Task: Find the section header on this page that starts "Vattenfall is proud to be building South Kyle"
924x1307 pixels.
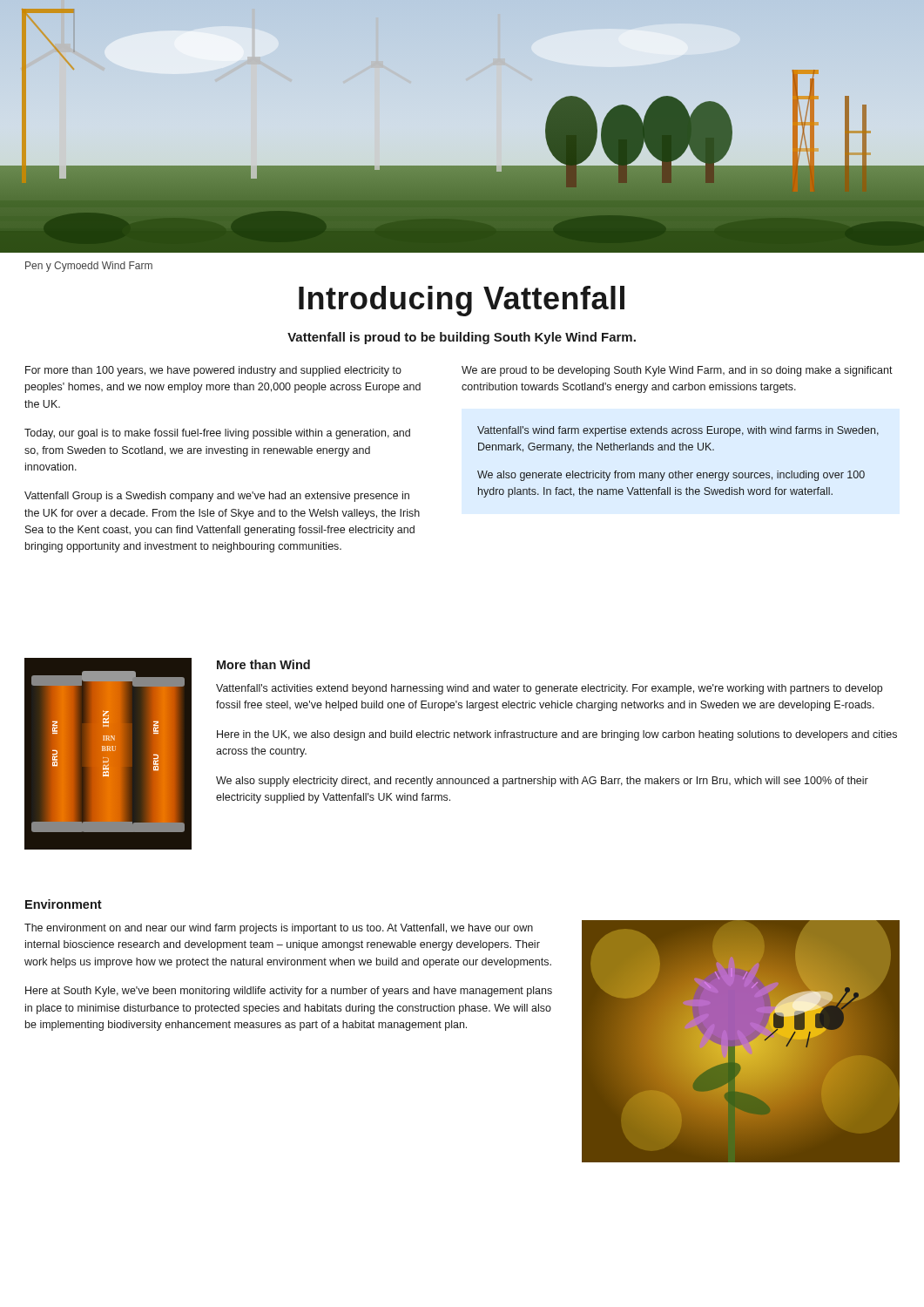Action: point(462,337)
